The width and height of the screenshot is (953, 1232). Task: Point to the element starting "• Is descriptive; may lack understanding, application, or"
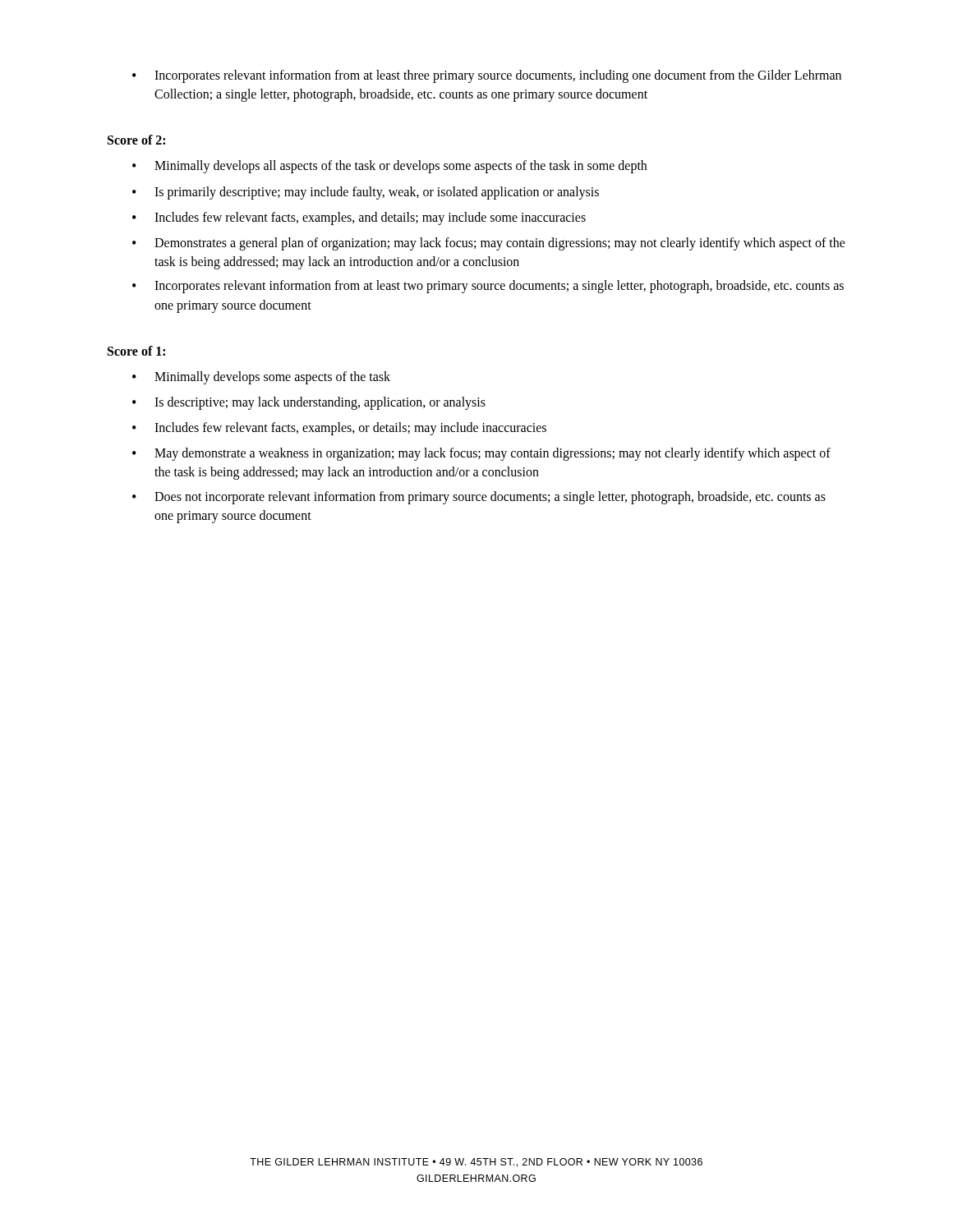(x=489, y=403)
